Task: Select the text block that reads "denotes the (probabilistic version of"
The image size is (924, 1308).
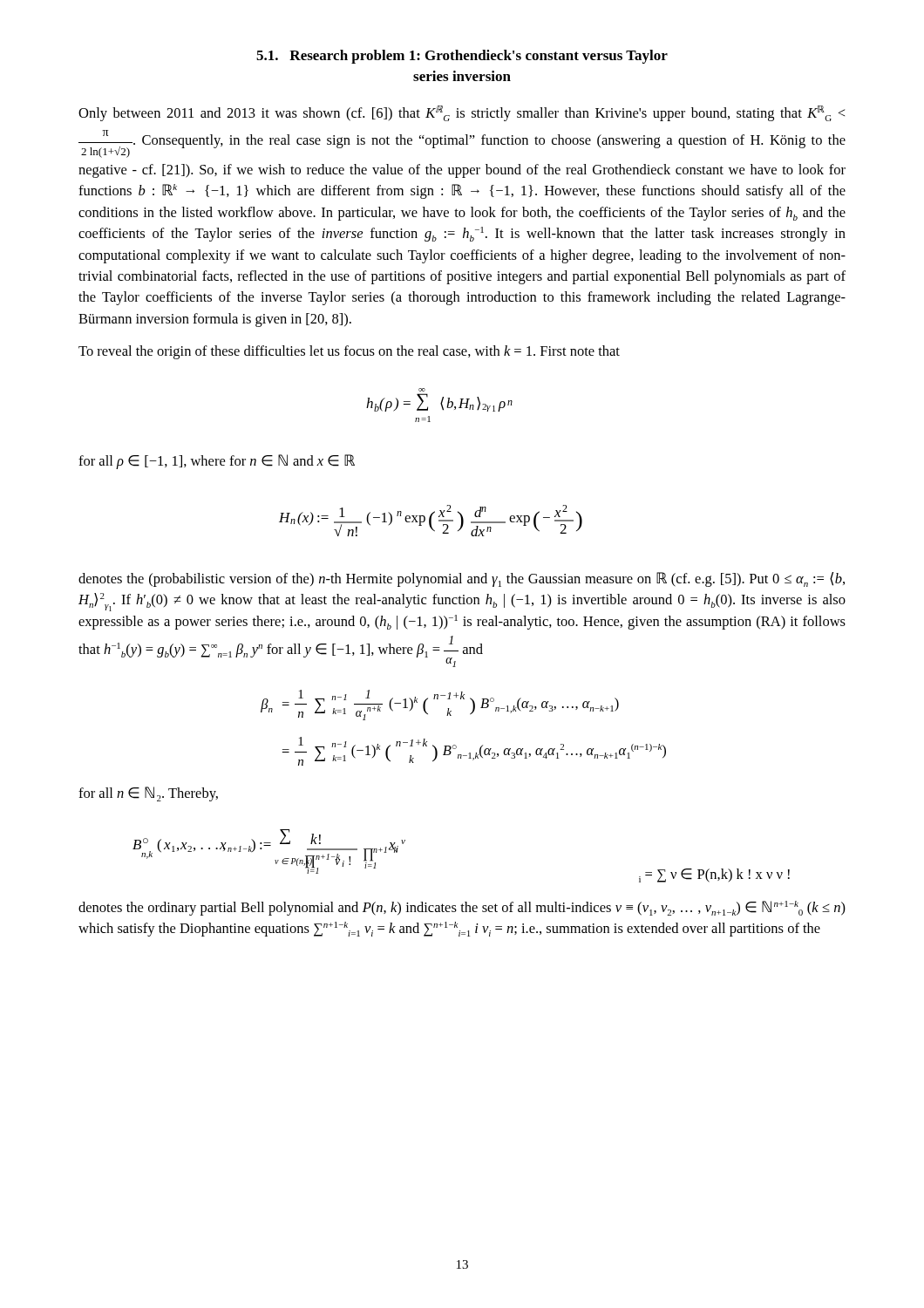Action: 462,620
